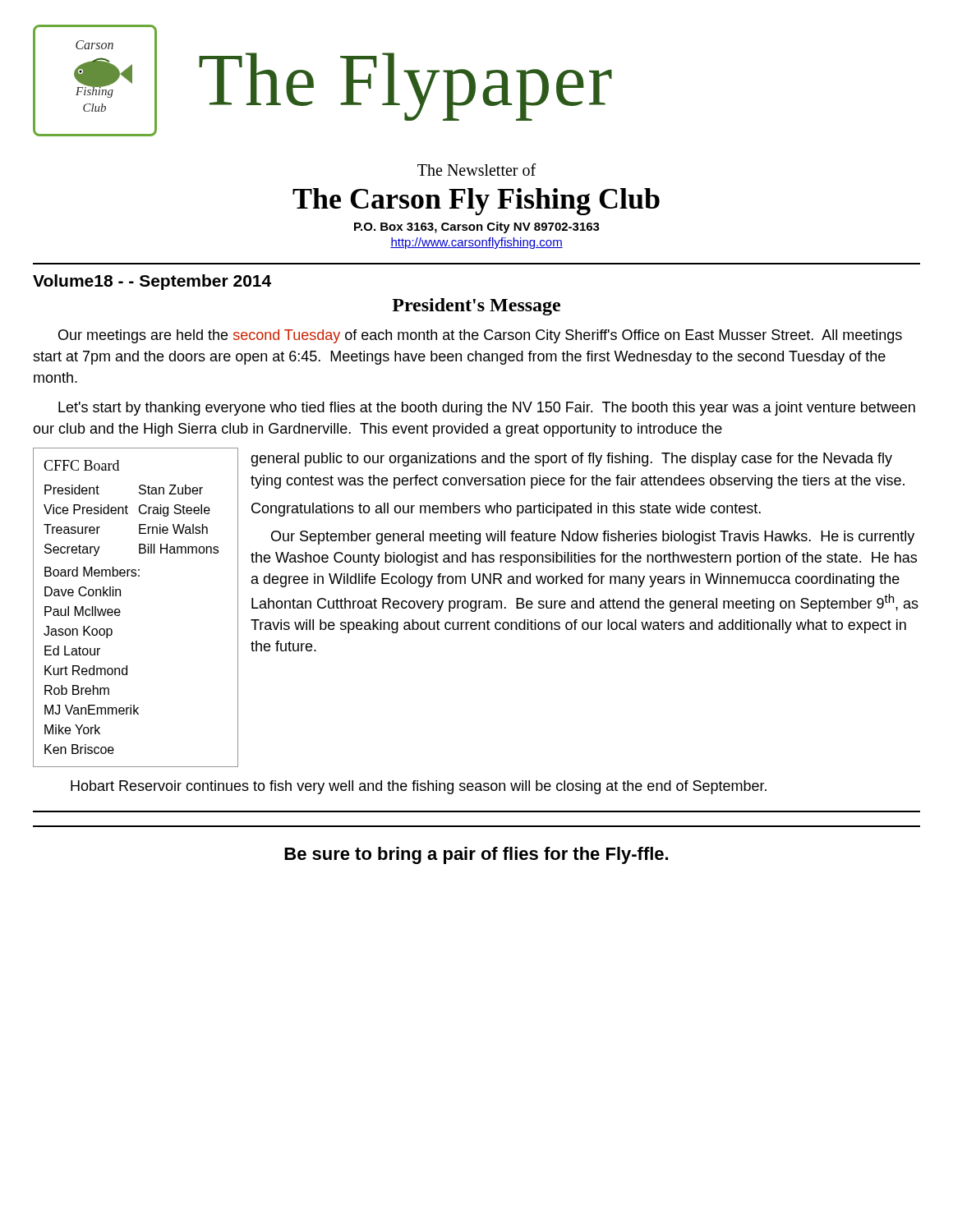Point to the region starting "Our meetings are held"

click(x=468, y=357)
